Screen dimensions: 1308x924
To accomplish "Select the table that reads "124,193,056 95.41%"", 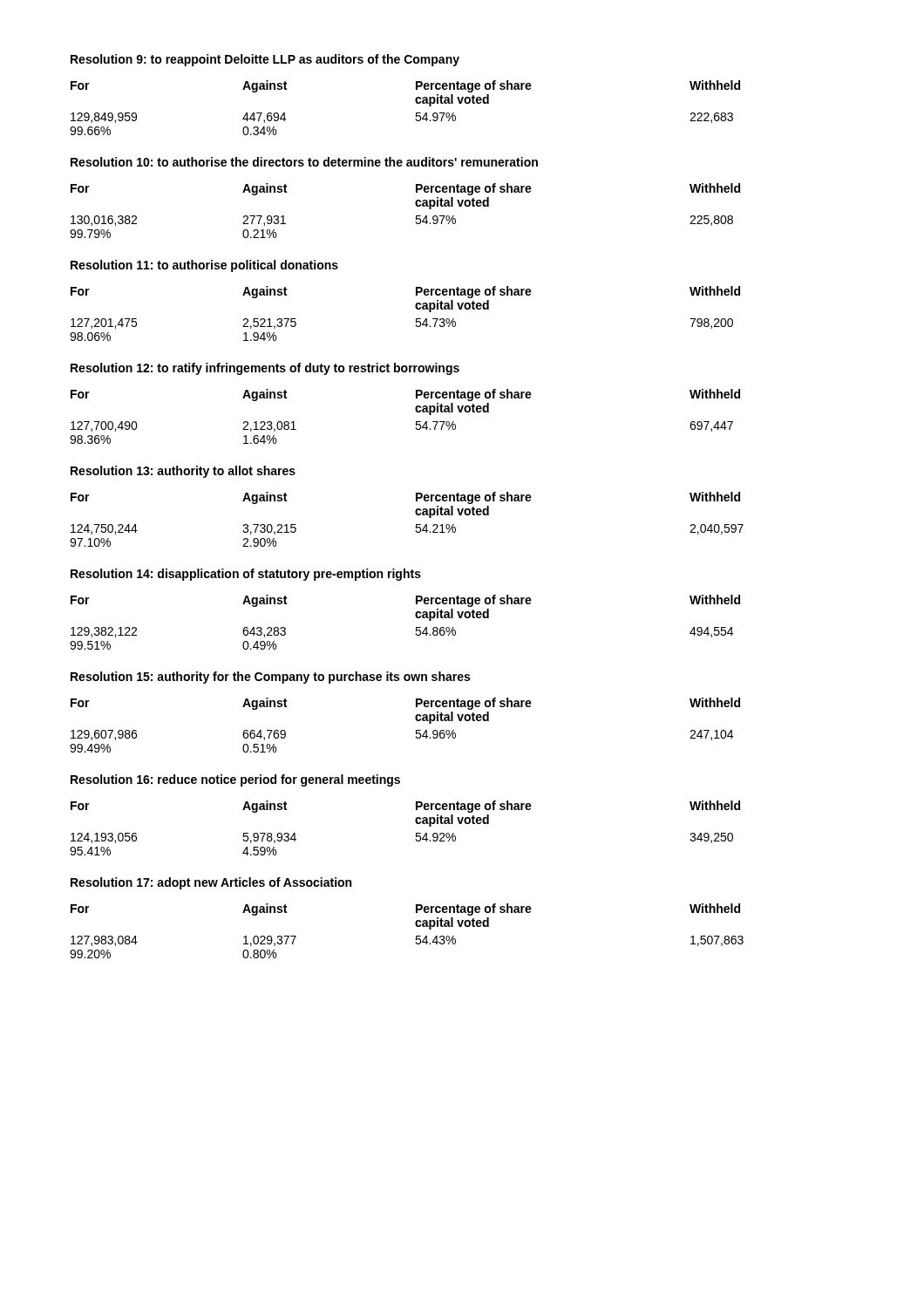I will [462, 828].
